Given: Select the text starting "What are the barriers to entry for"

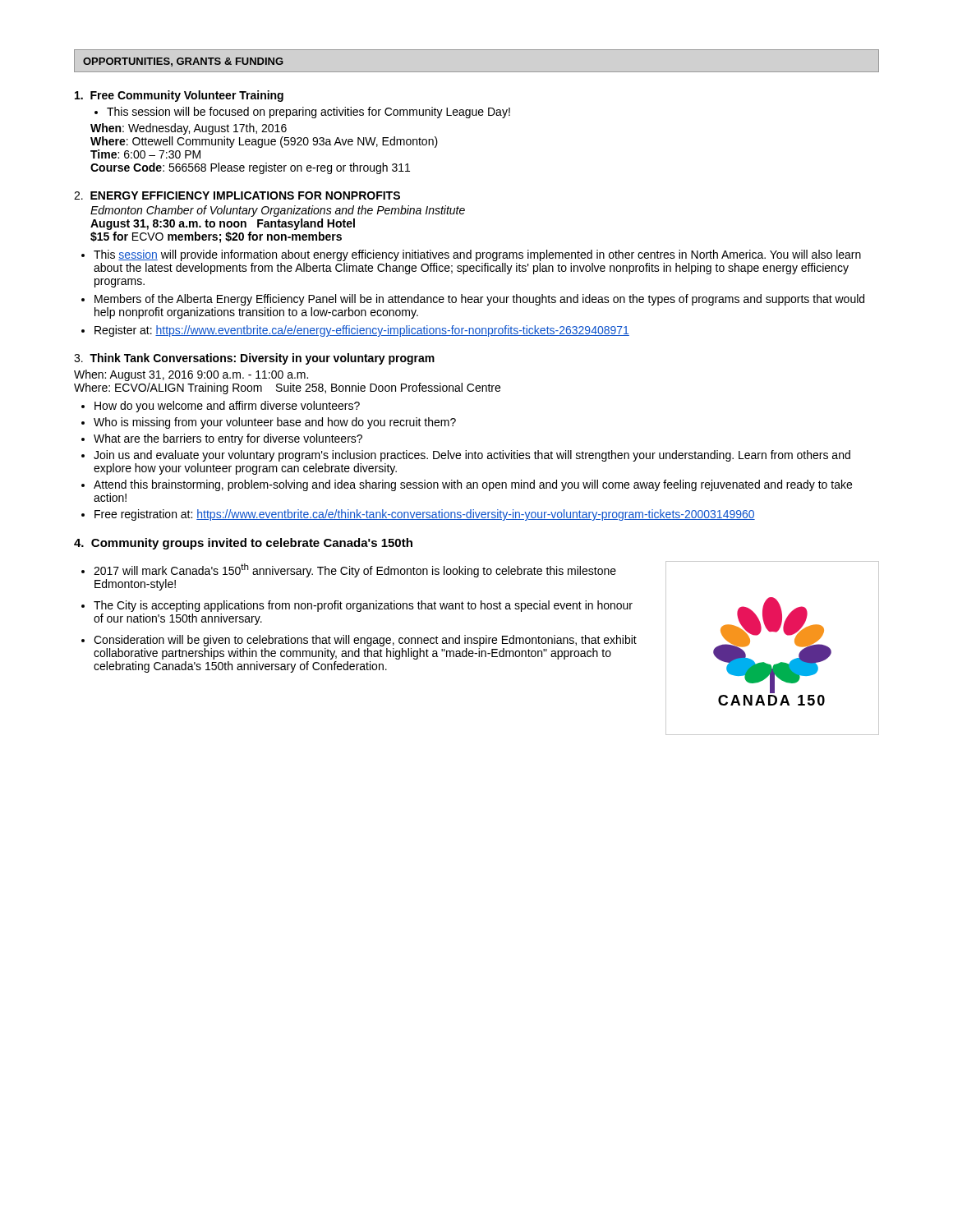Looking at the screenshot, I should [x=228, y=439].
